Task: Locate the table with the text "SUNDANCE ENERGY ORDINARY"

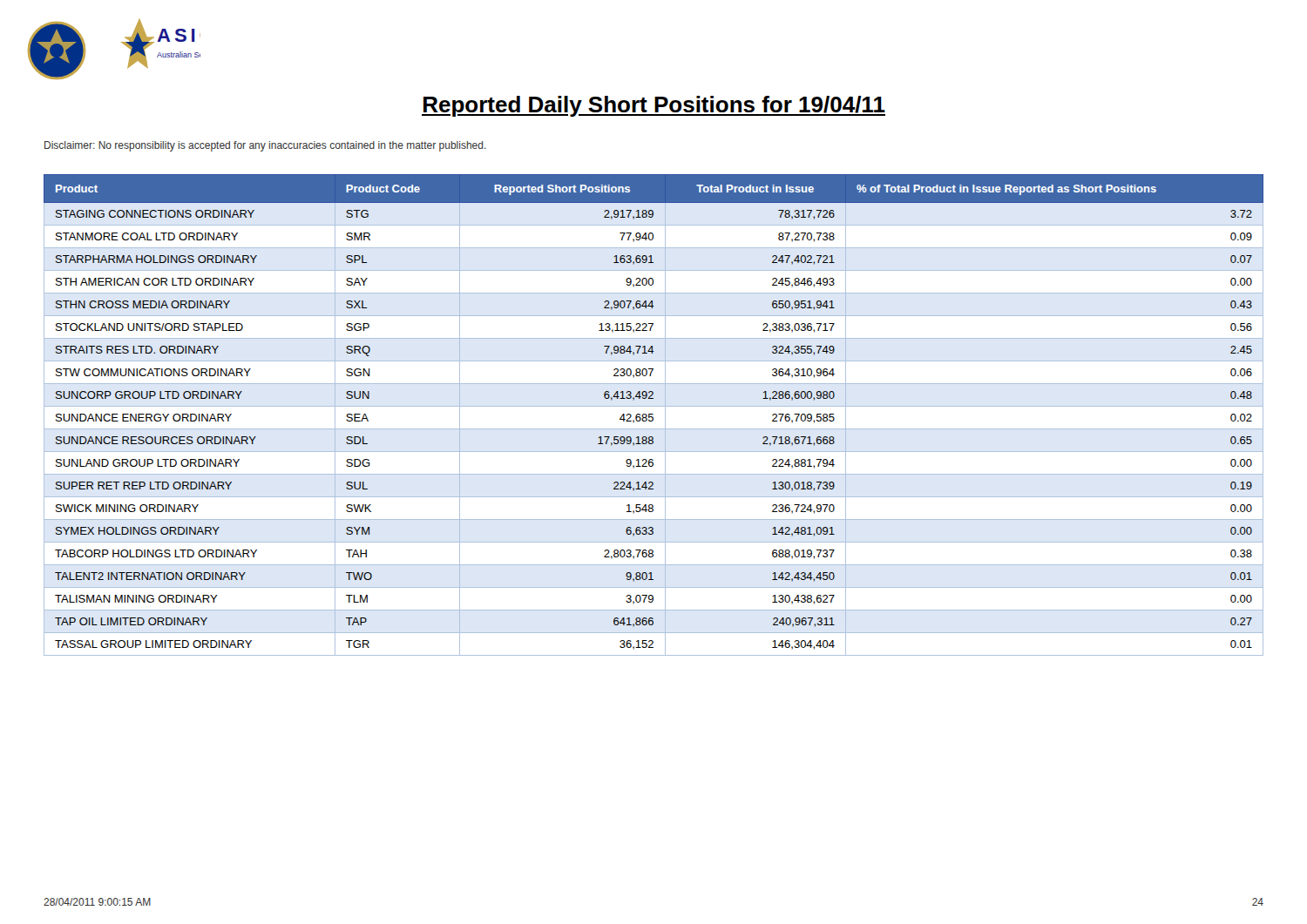Action: pos(654,415)
